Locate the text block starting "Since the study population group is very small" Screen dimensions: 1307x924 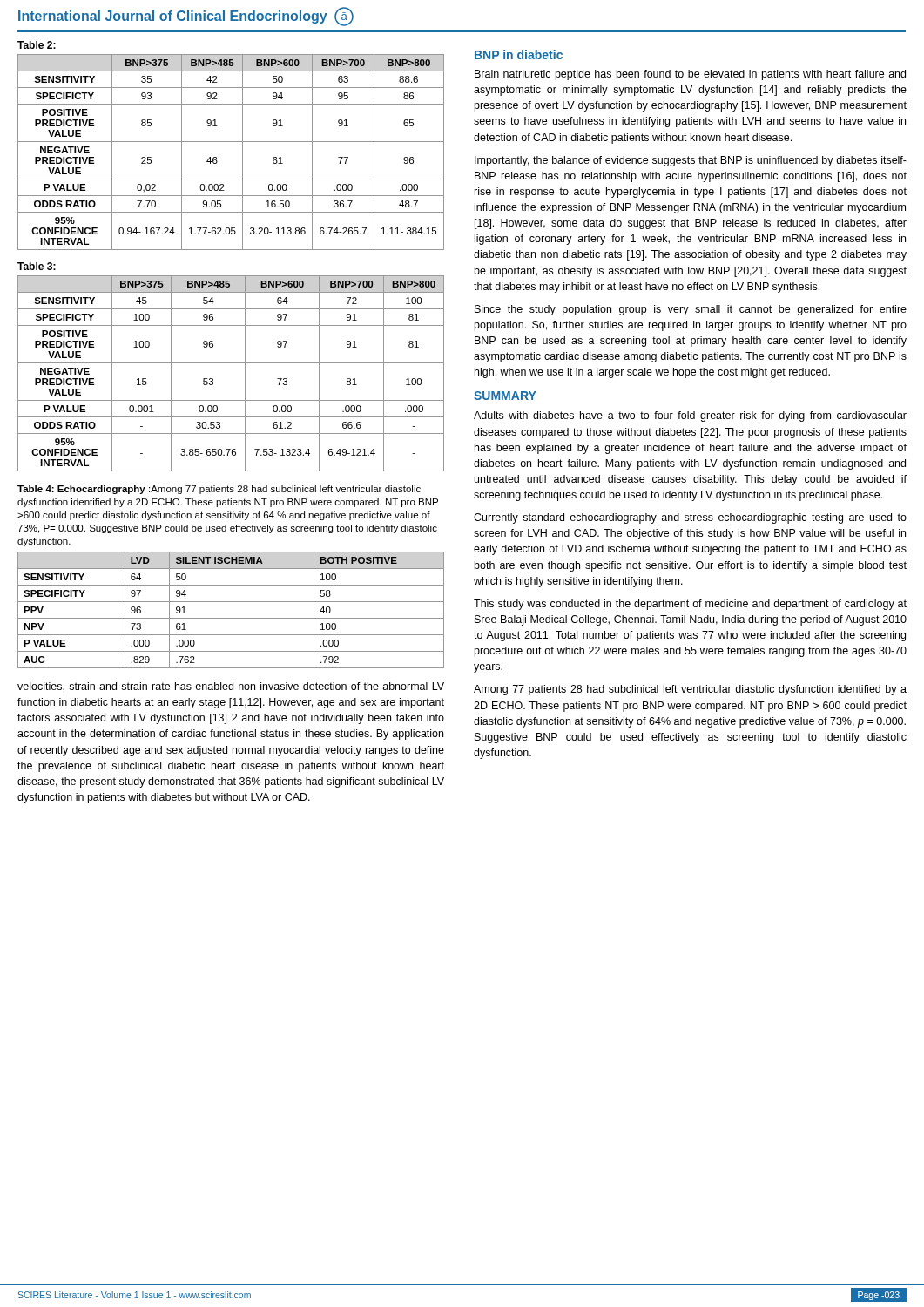click(x=690, y=341)
